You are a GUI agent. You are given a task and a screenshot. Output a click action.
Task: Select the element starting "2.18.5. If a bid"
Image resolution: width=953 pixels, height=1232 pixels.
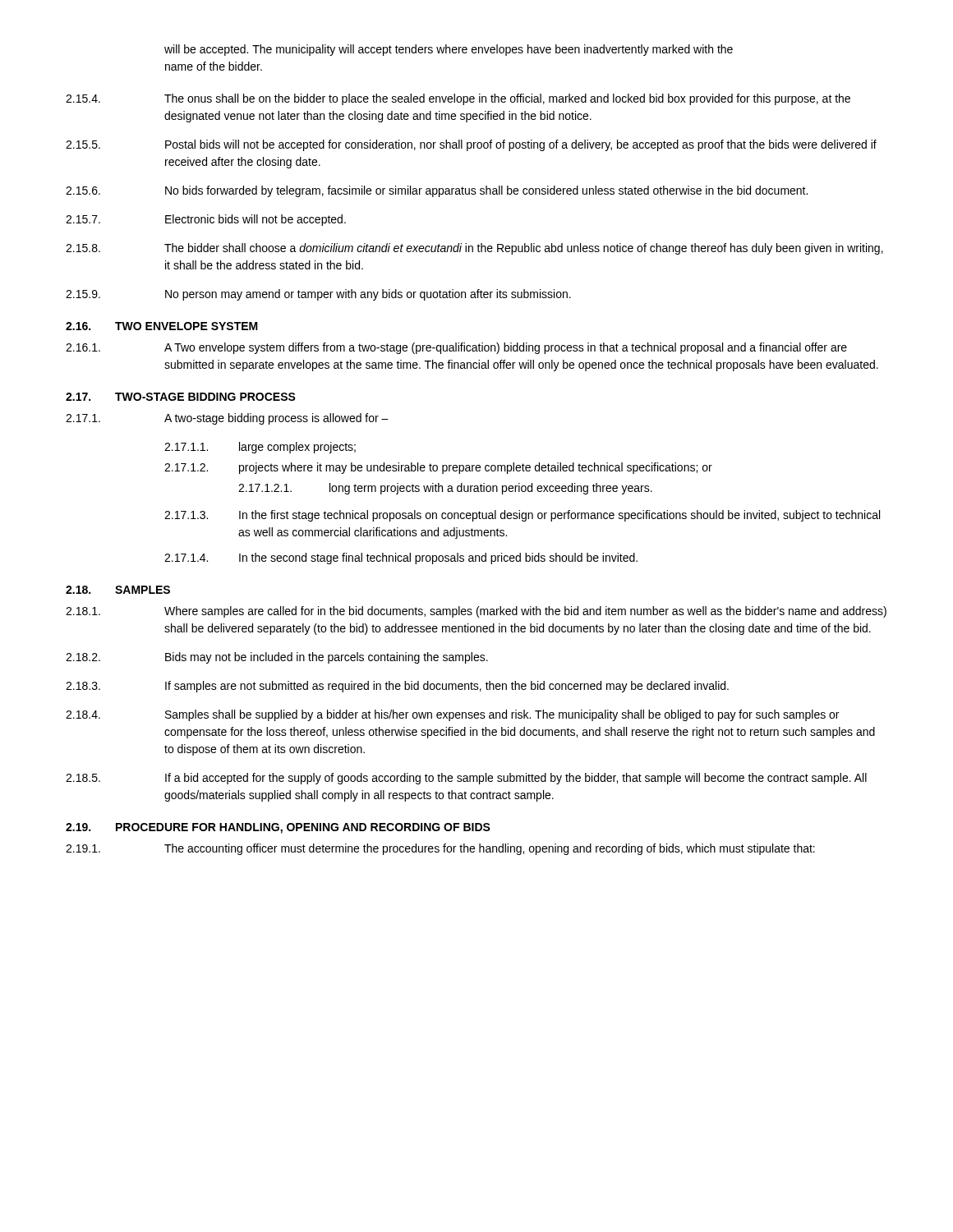pos(476,787)
